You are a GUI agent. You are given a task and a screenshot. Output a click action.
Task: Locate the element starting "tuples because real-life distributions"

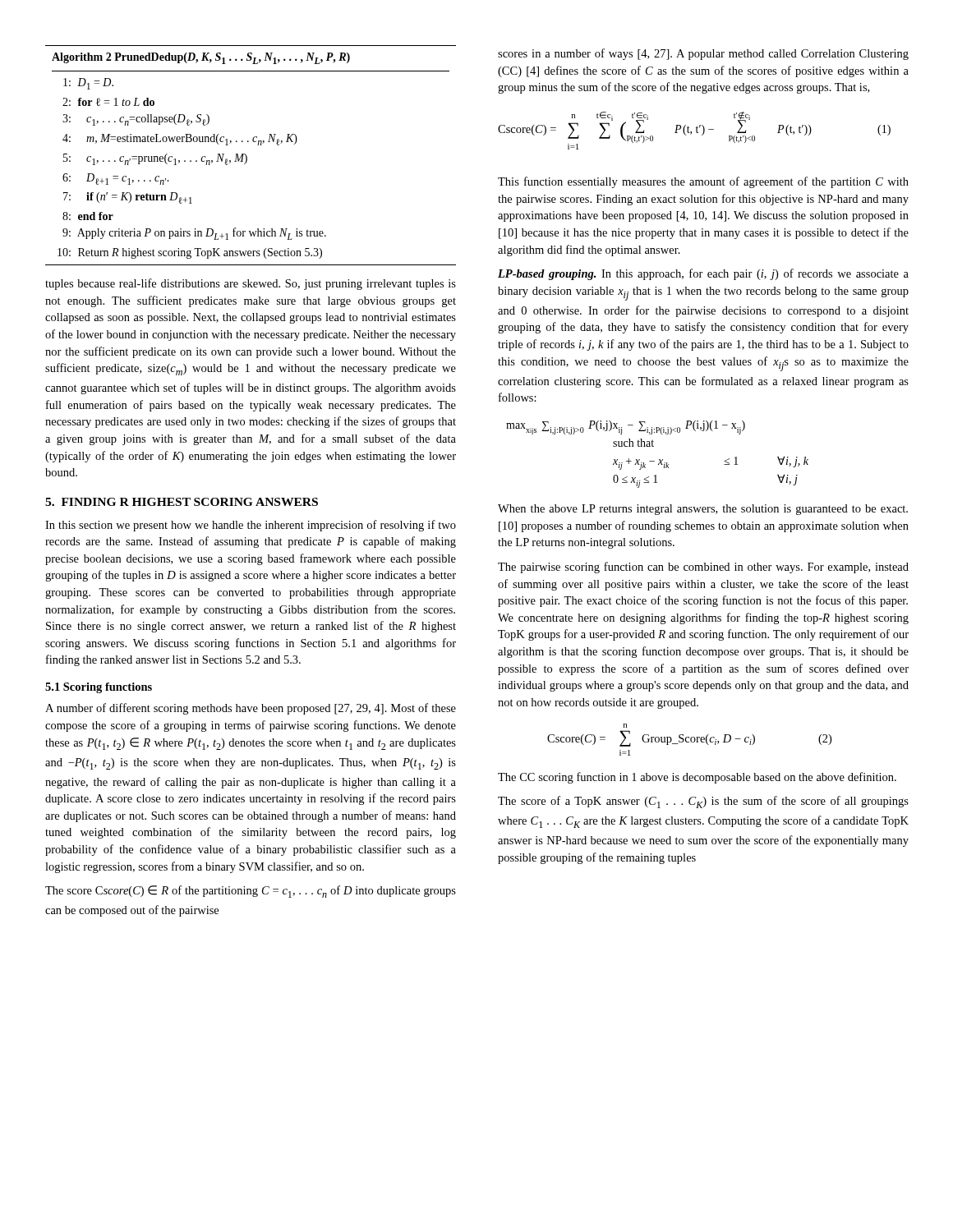coord(251,378)
